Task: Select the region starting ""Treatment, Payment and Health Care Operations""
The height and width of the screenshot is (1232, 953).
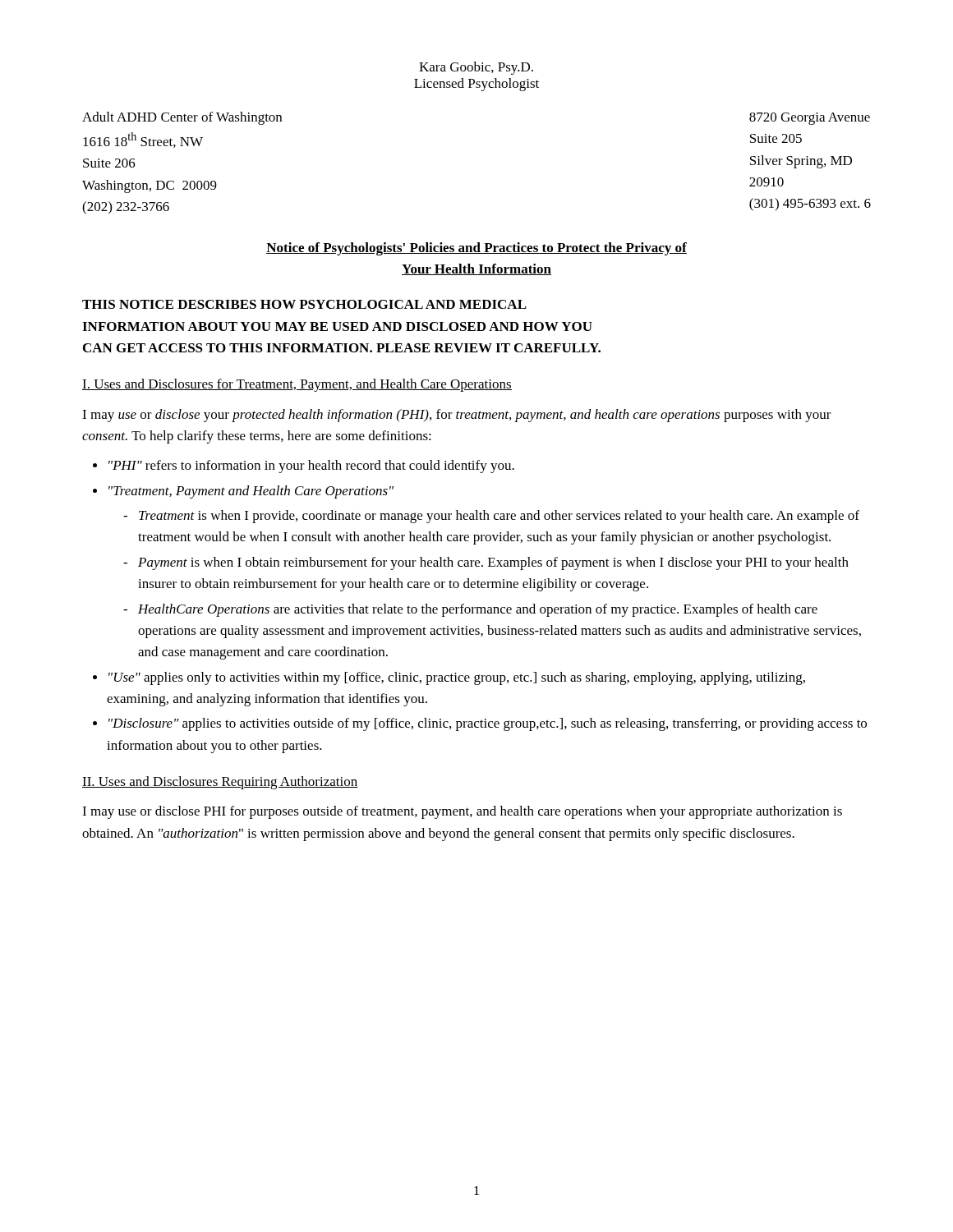Action: click(x=489, y=573)
